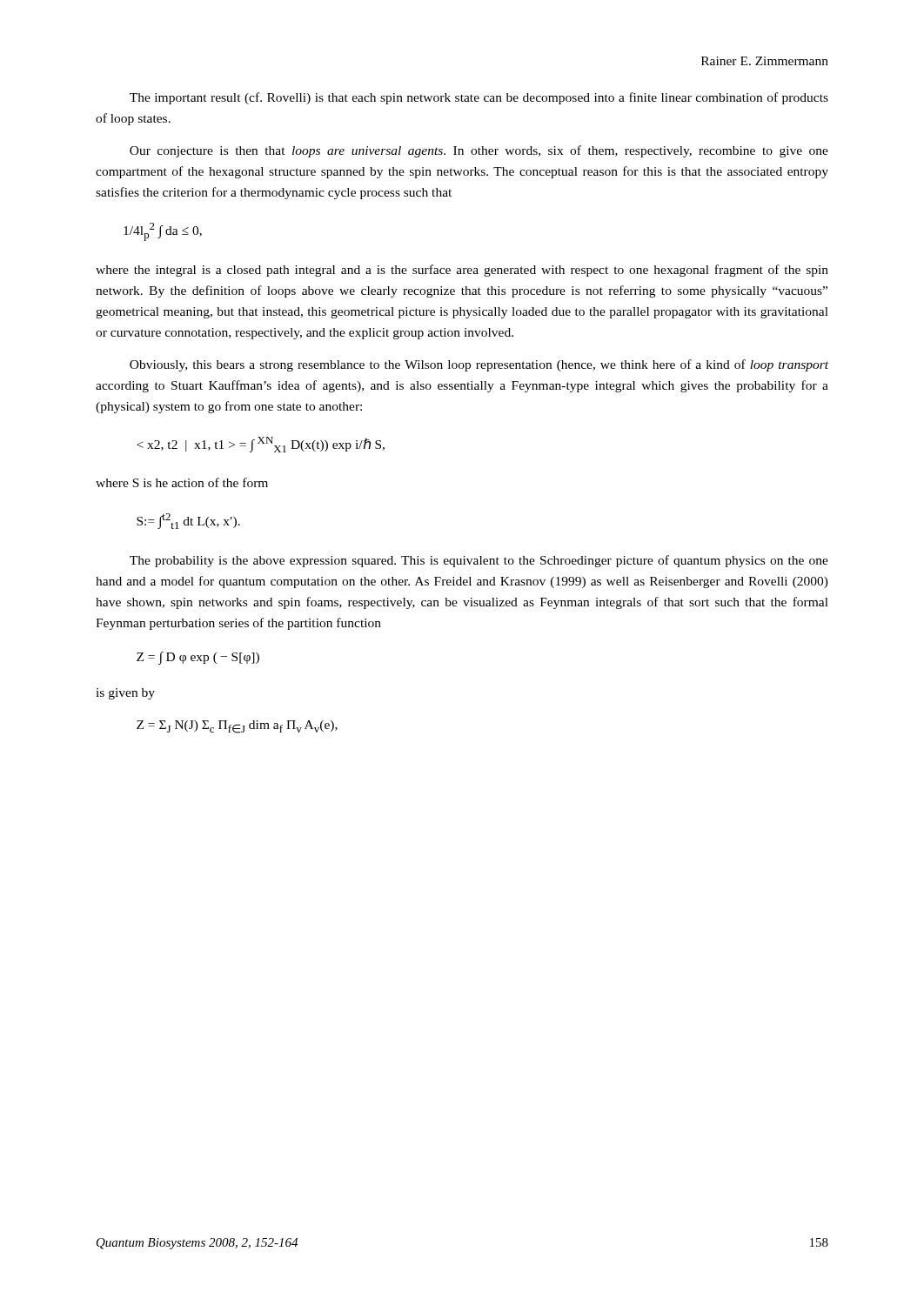
Task: Select the text block starting "is given by"
Action: pyautogui.click(x=125, y=694)
